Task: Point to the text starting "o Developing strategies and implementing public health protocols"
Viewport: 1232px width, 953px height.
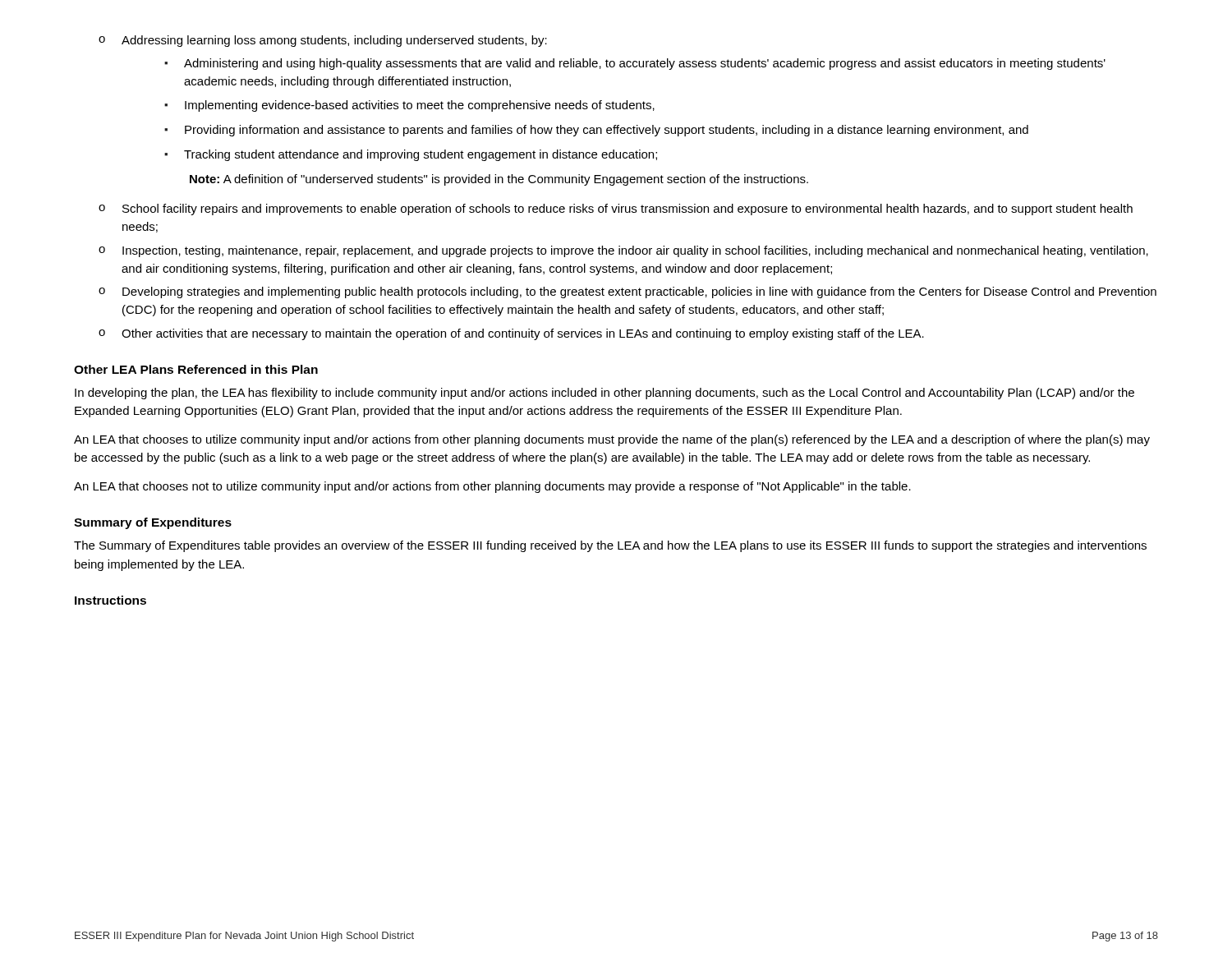Action: (x=628, y=301)
